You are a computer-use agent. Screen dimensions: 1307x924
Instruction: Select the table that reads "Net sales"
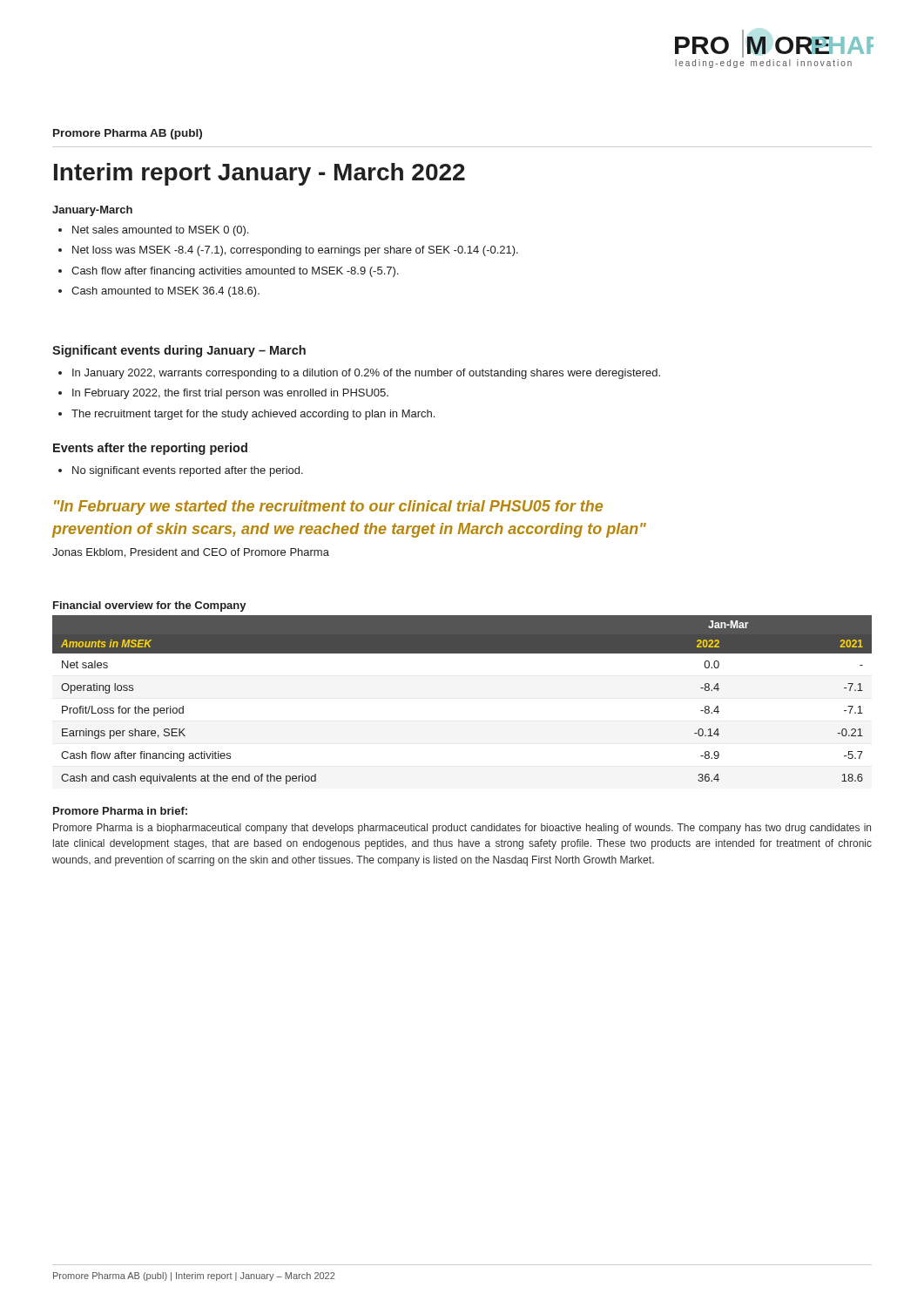pyautogui.click(x=462, y=702)
